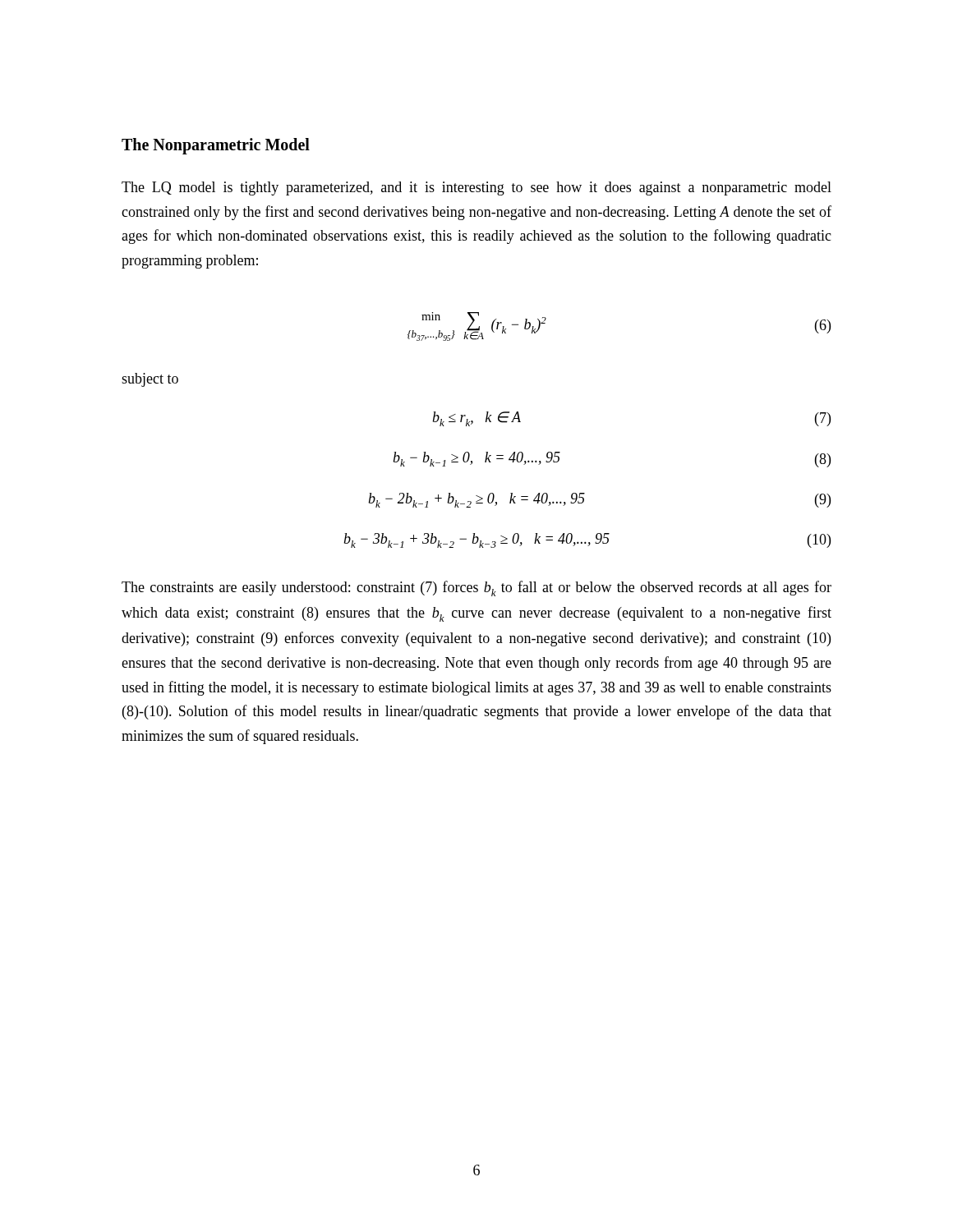Navigate to the region starting "The constraints are easily understood:"
This screenshot has width=953, height=1232.
[476, 662]
